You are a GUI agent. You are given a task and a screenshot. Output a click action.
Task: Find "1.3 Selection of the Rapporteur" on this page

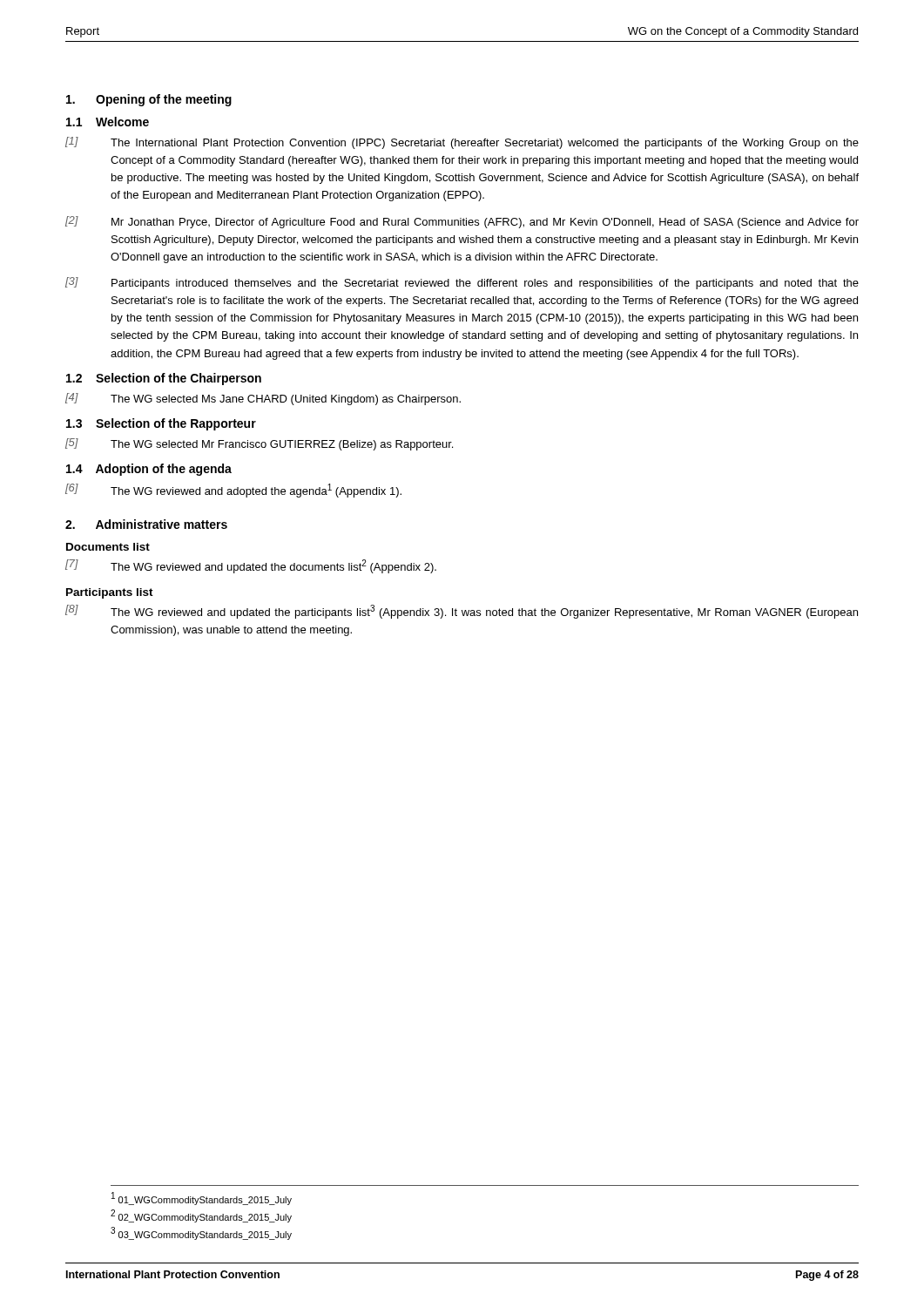(x=160, y=423)
